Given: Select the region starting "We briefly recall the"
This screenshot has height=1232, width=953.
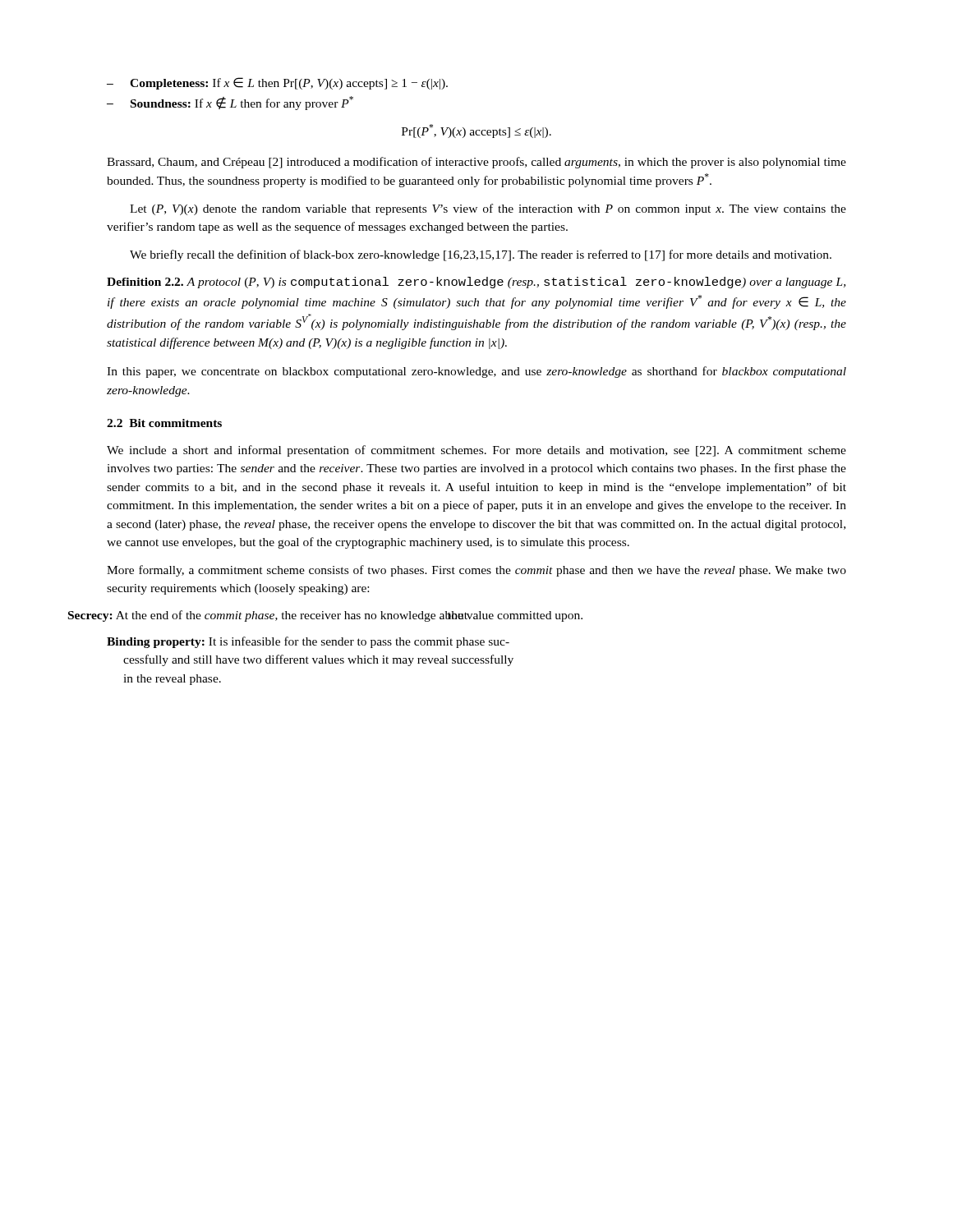Looking at the screenshot, I should click(481, 254).
